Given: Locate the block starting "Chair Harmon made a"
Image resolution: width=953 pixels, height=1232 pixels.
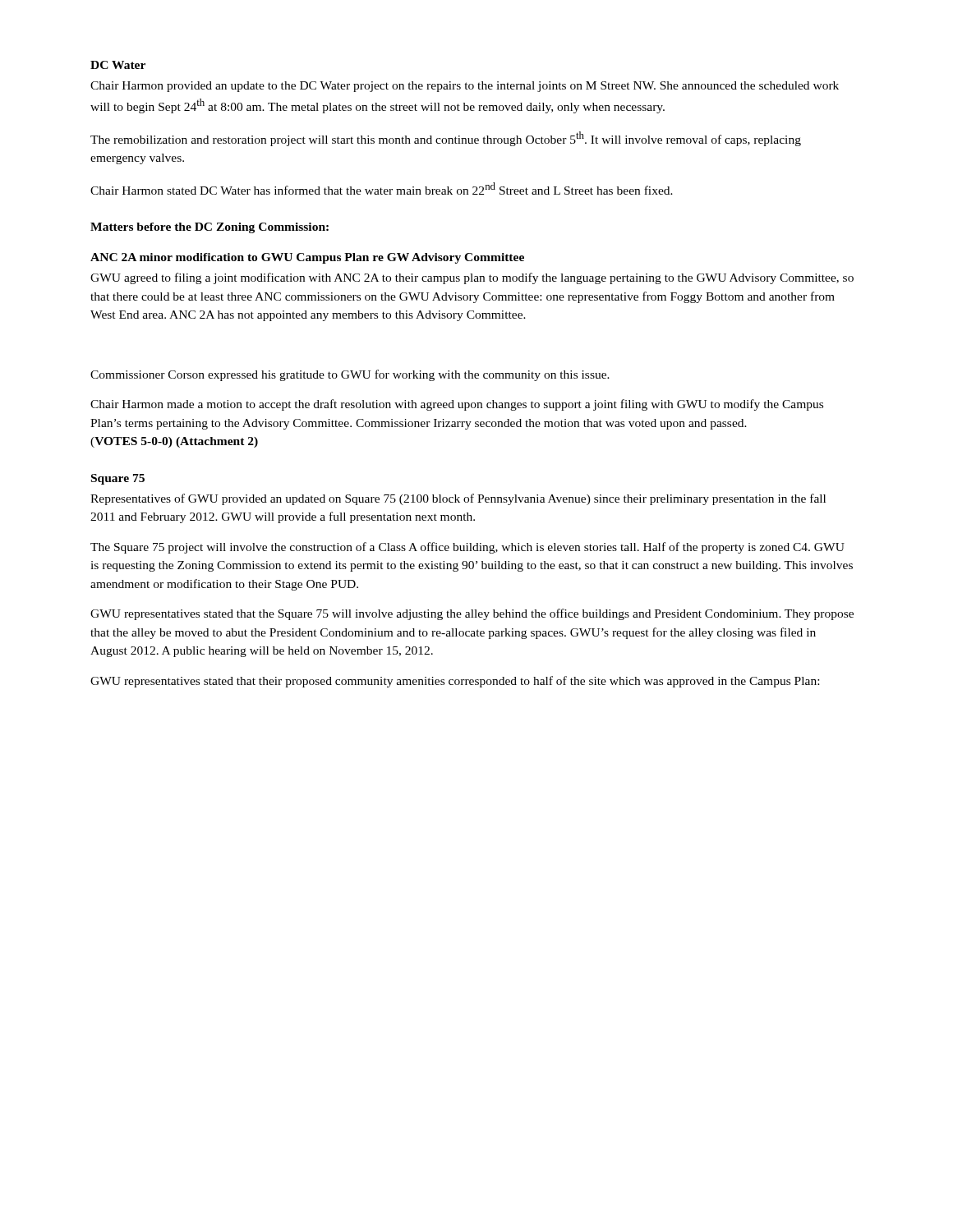Looking at the screenshot, I should pyautogui.click(x=457, y=422).
